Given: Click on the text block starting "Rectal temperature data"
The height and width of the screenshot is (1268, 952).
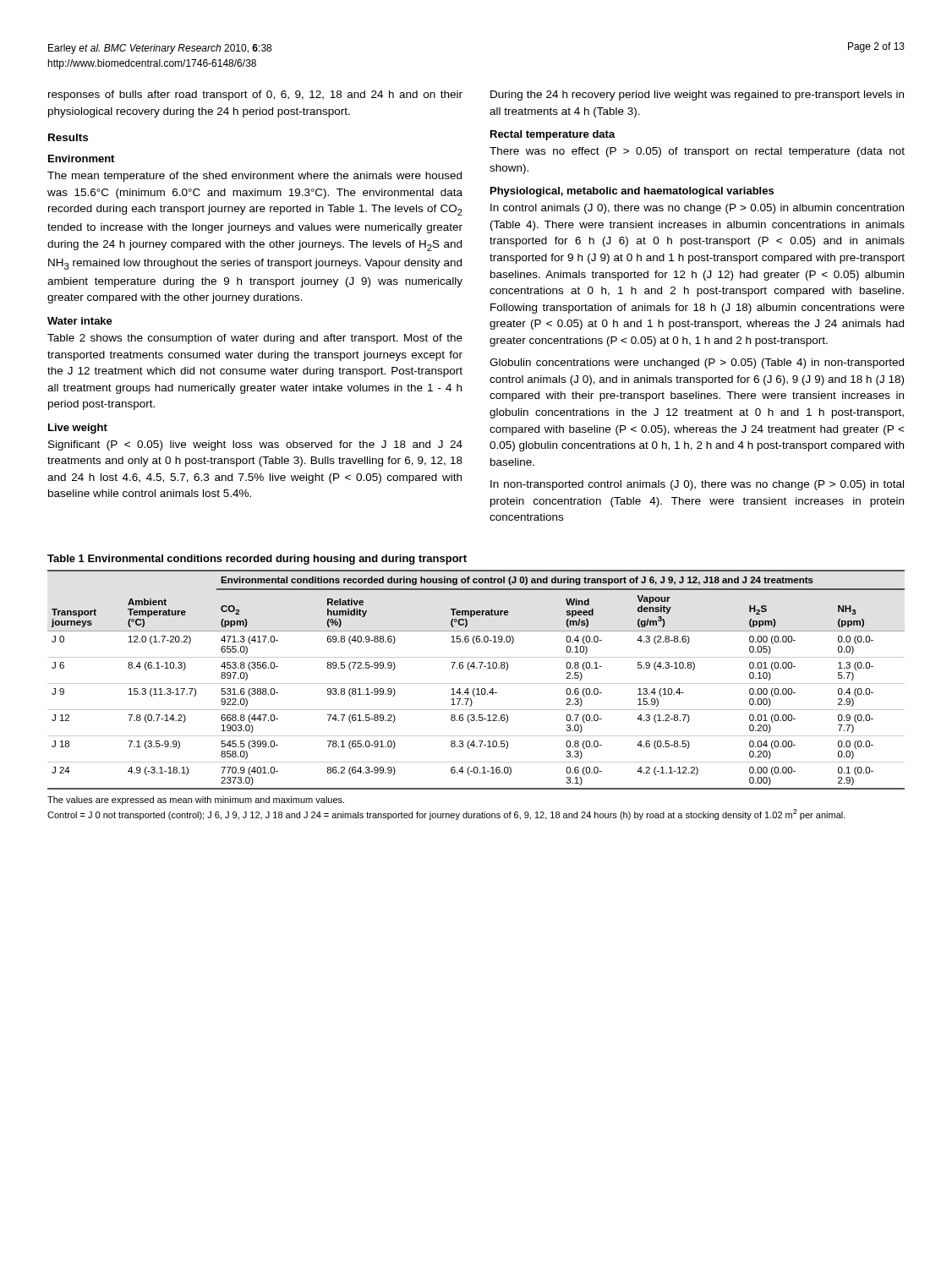Looking at the screenshot, I should pyautogui.click(x=552, y=134).
